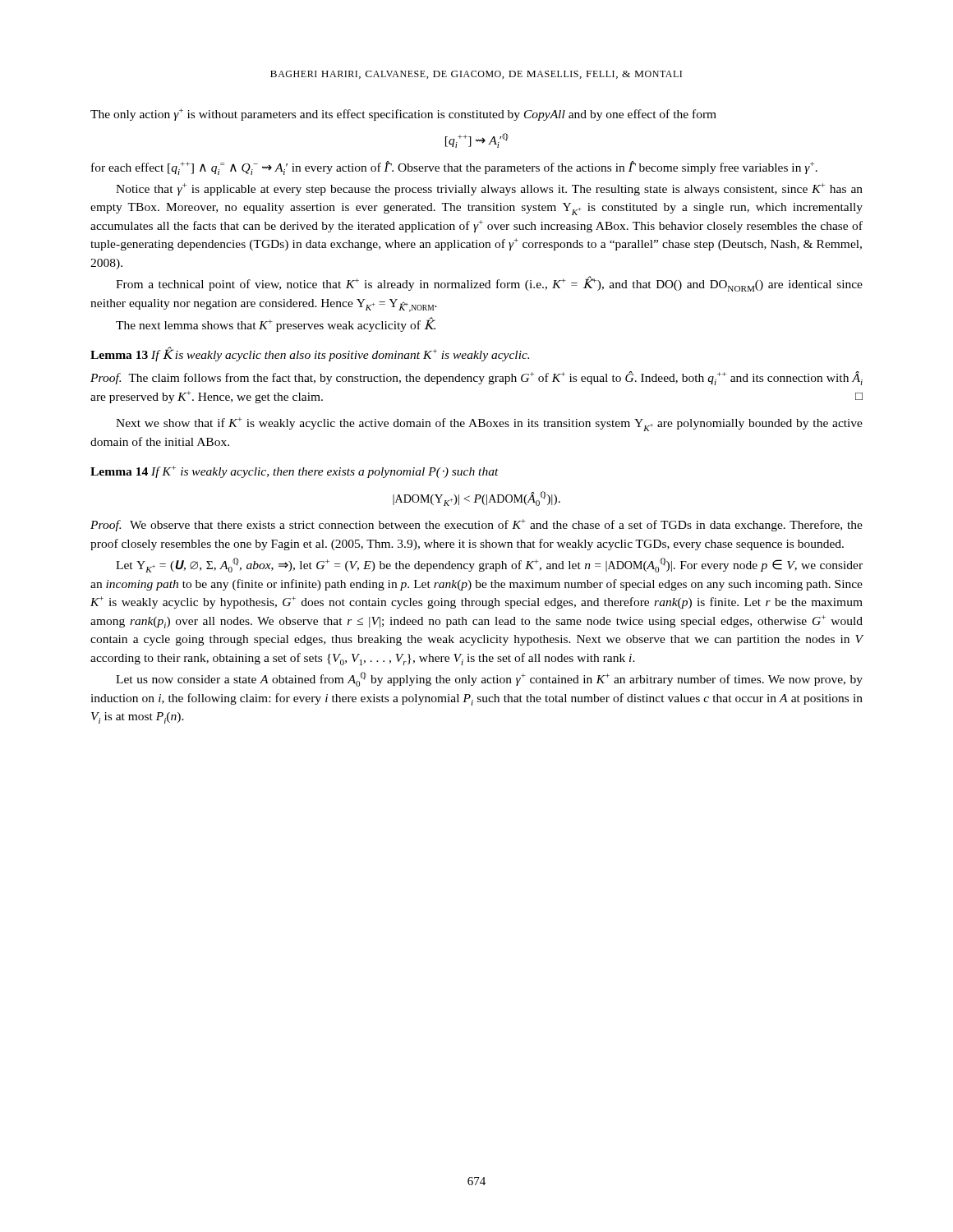Click on the passage starting "The only action"
Viewport: 953px width, 1232px height.
click(x=403, y=113)
